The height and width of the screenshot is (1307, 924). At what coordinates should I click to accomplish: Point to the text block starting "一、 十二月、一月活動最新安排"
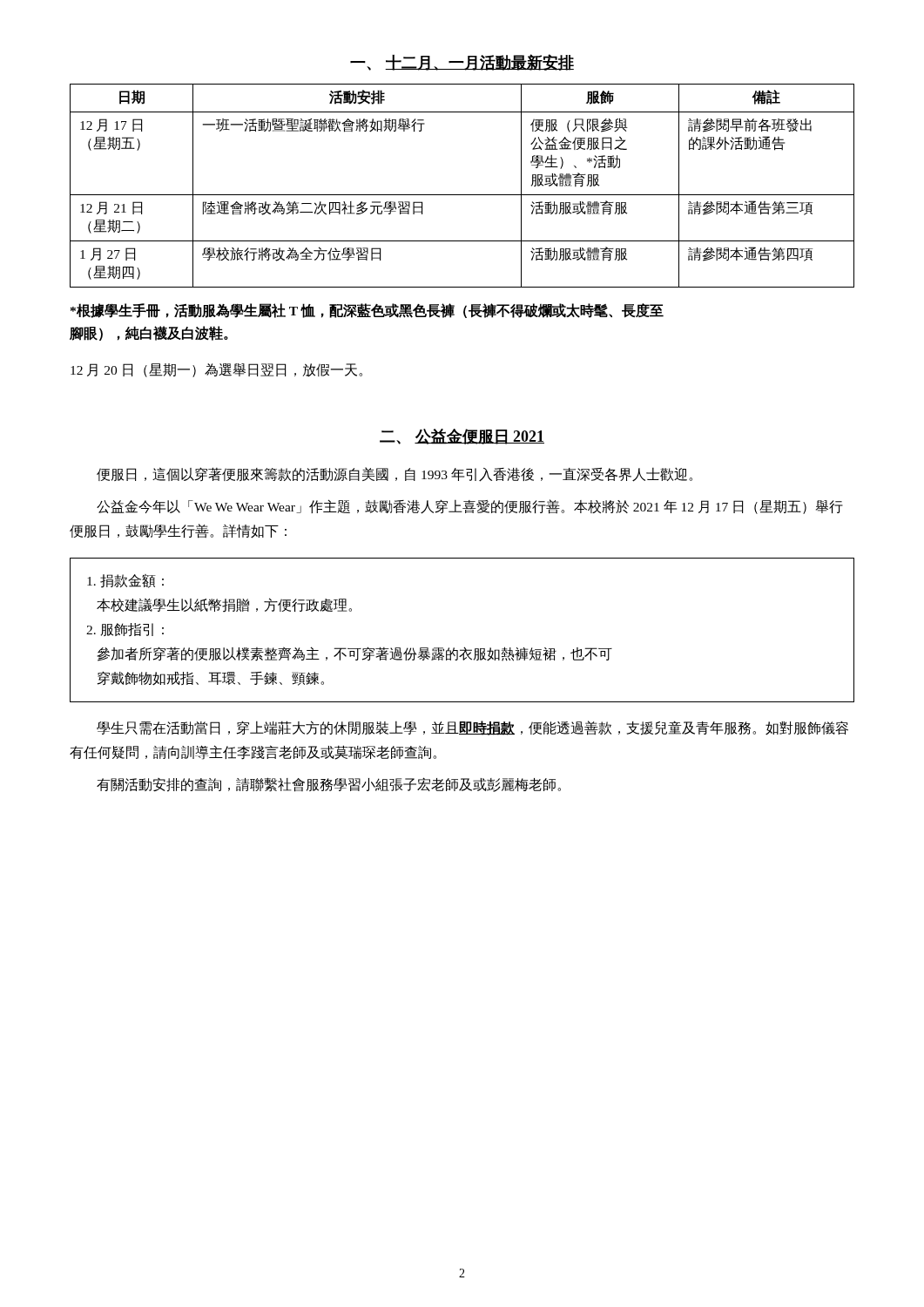click(x=462, y=63)
